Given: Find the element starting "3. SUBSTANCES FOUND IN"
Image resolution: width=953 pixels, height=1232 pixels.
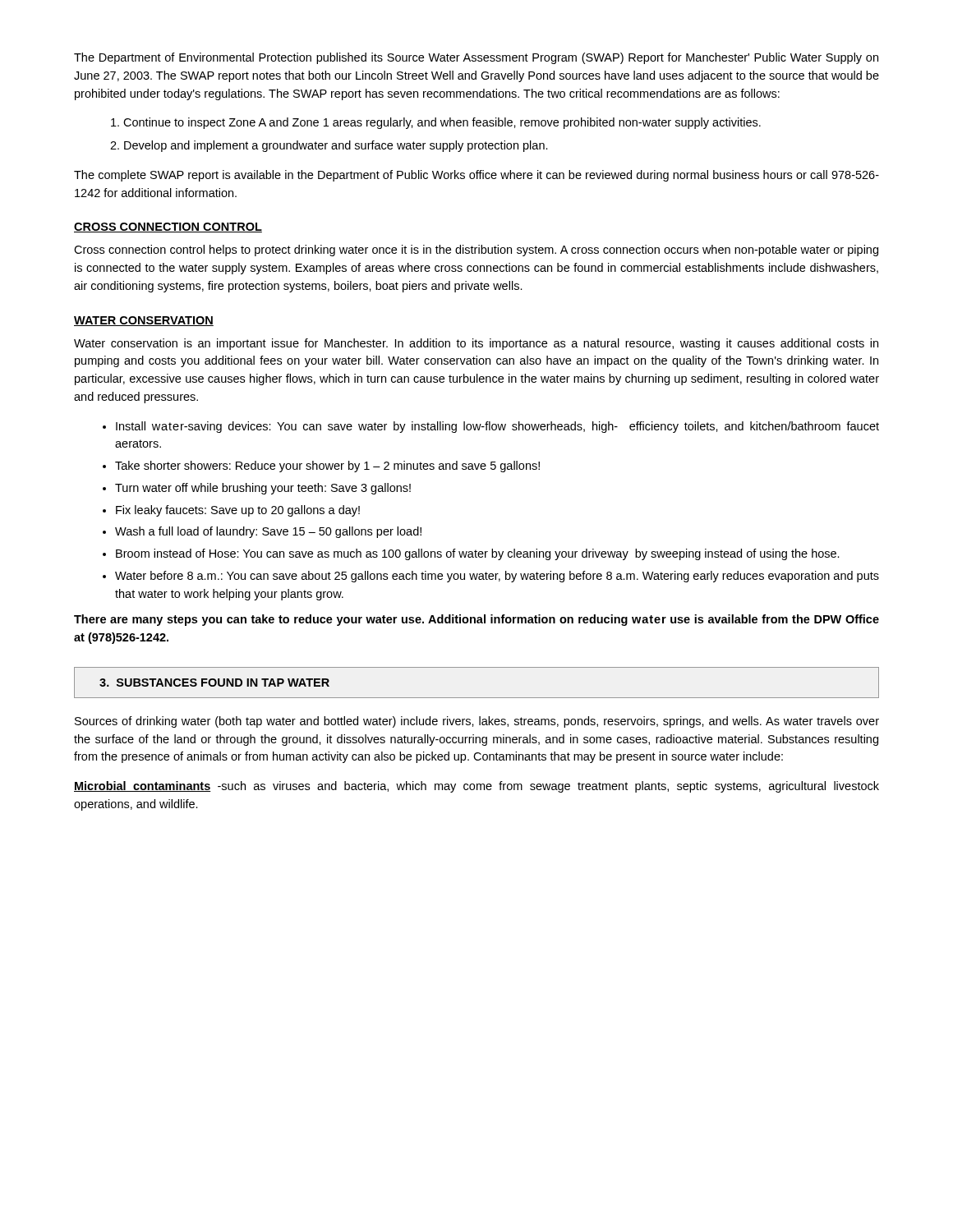Looking at the screenshot, I should [210, 682].
